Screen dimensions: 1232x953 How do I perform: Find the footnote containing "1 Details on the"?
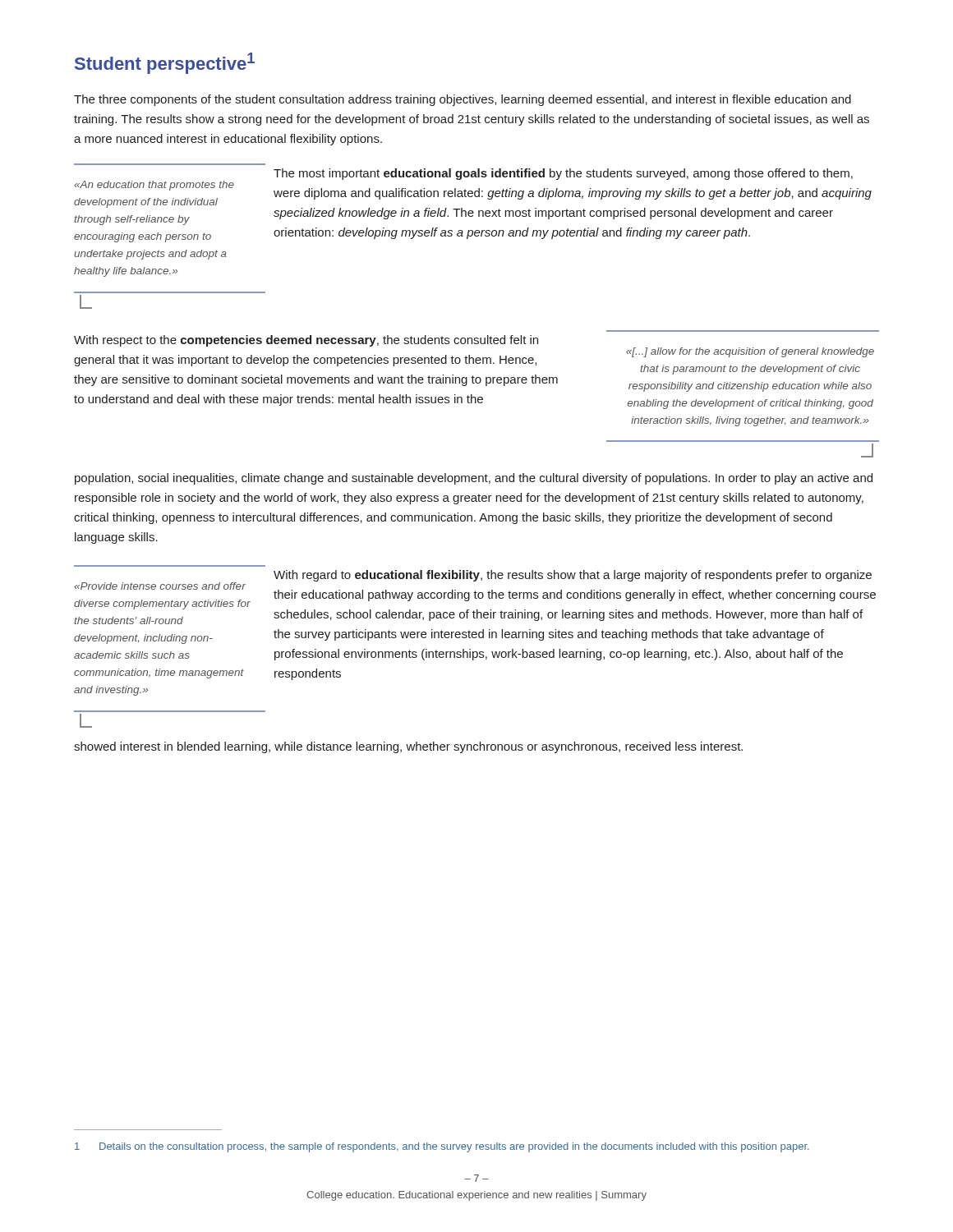pos(442,1146)
